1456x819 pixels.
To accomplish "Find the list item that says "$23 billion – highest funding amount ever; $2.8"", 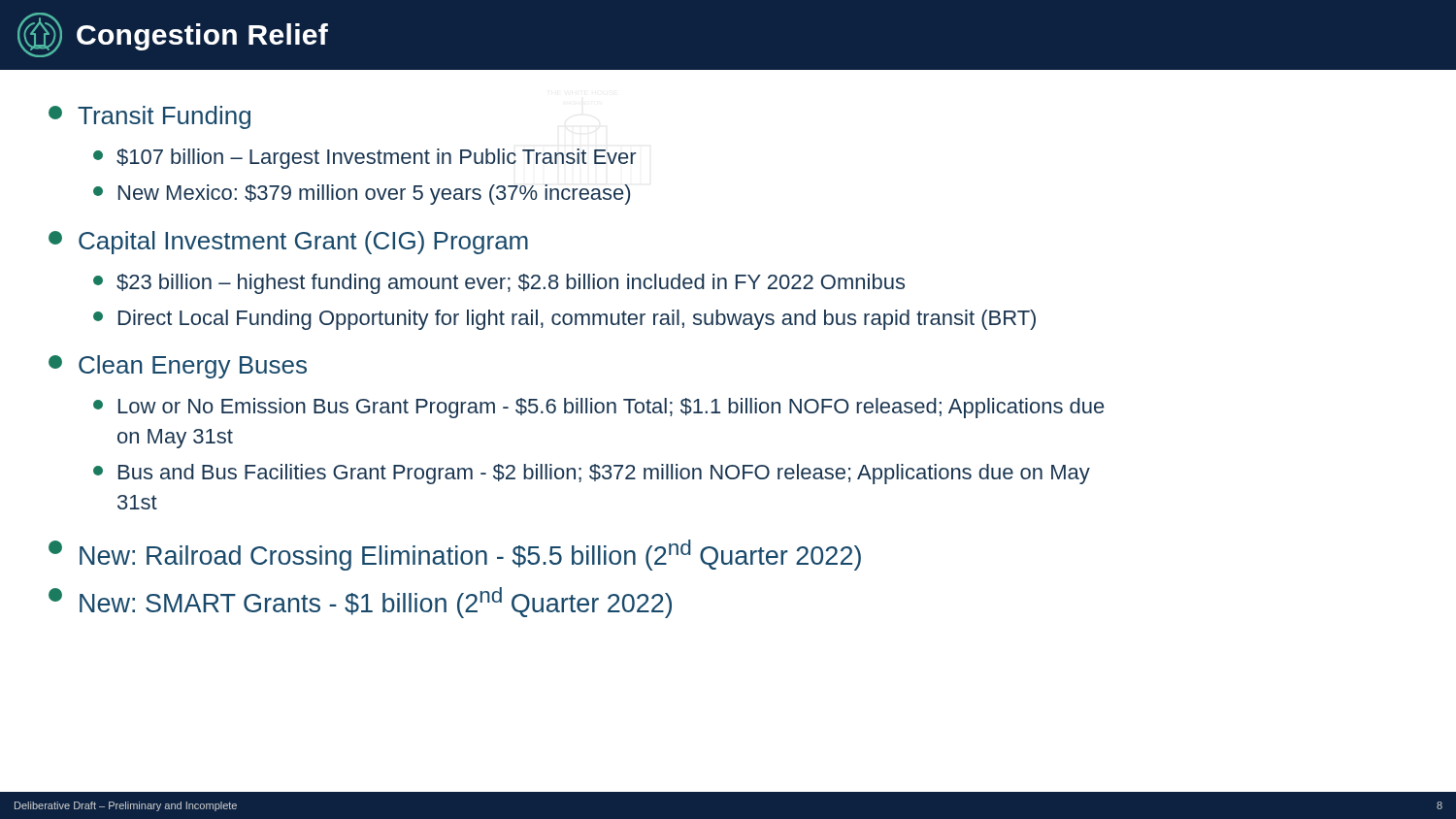I will click(499, 283).
